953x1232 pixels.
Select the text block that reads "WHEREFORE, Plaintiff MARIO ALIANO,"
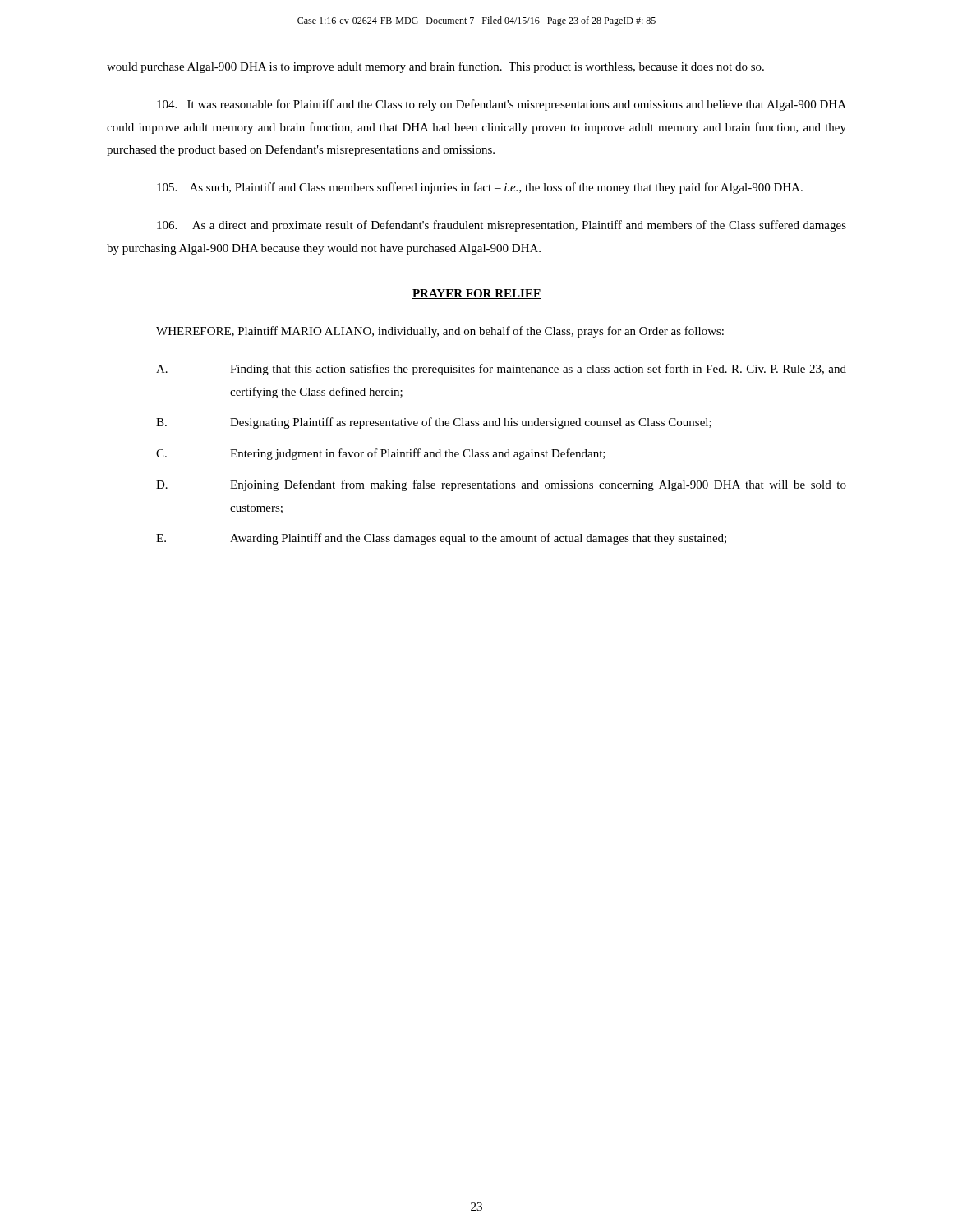(x=440, y=331)
